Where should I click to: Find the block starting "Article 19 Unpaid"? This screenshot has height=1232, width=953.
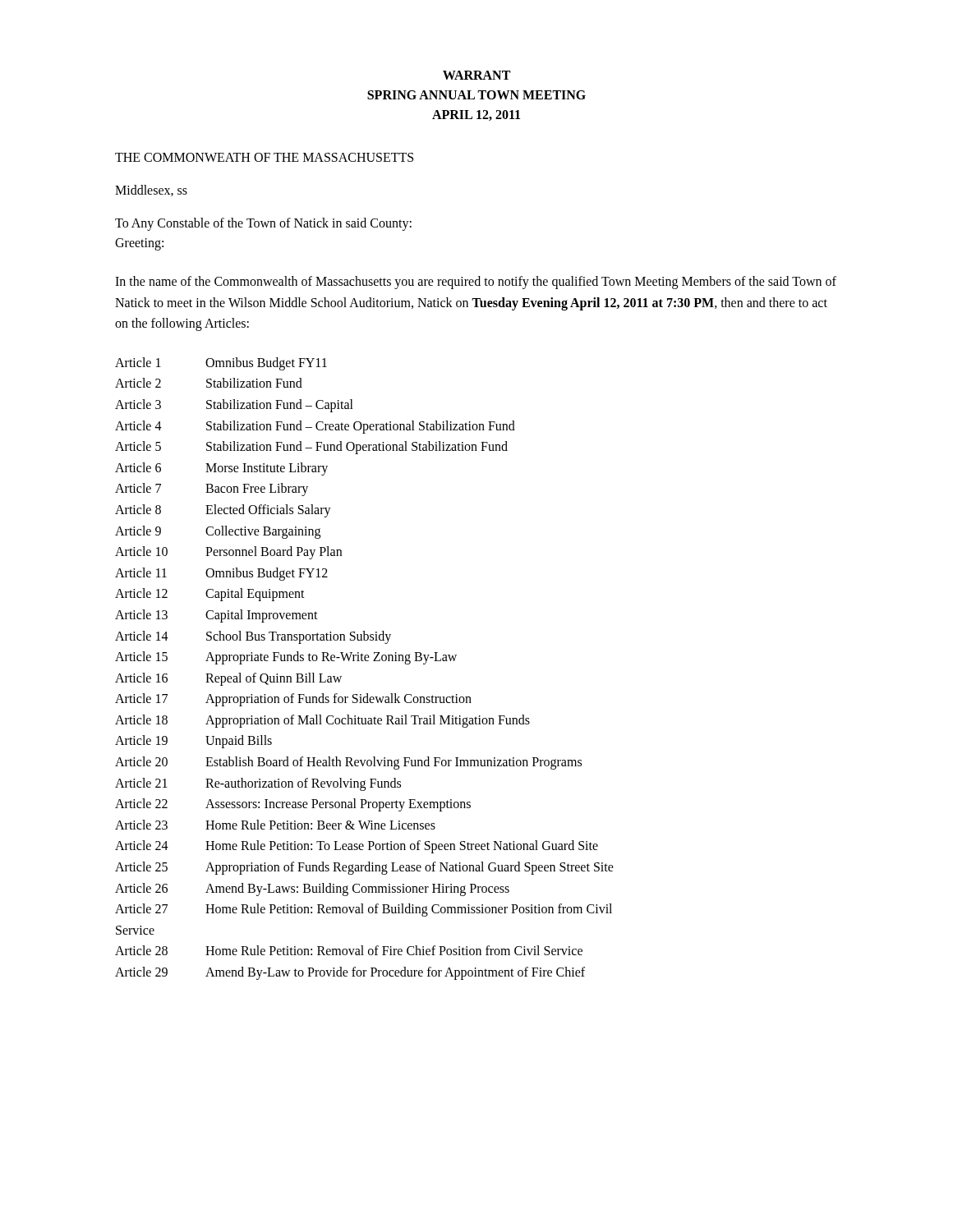pyautogui.click(x=143, y=741)
